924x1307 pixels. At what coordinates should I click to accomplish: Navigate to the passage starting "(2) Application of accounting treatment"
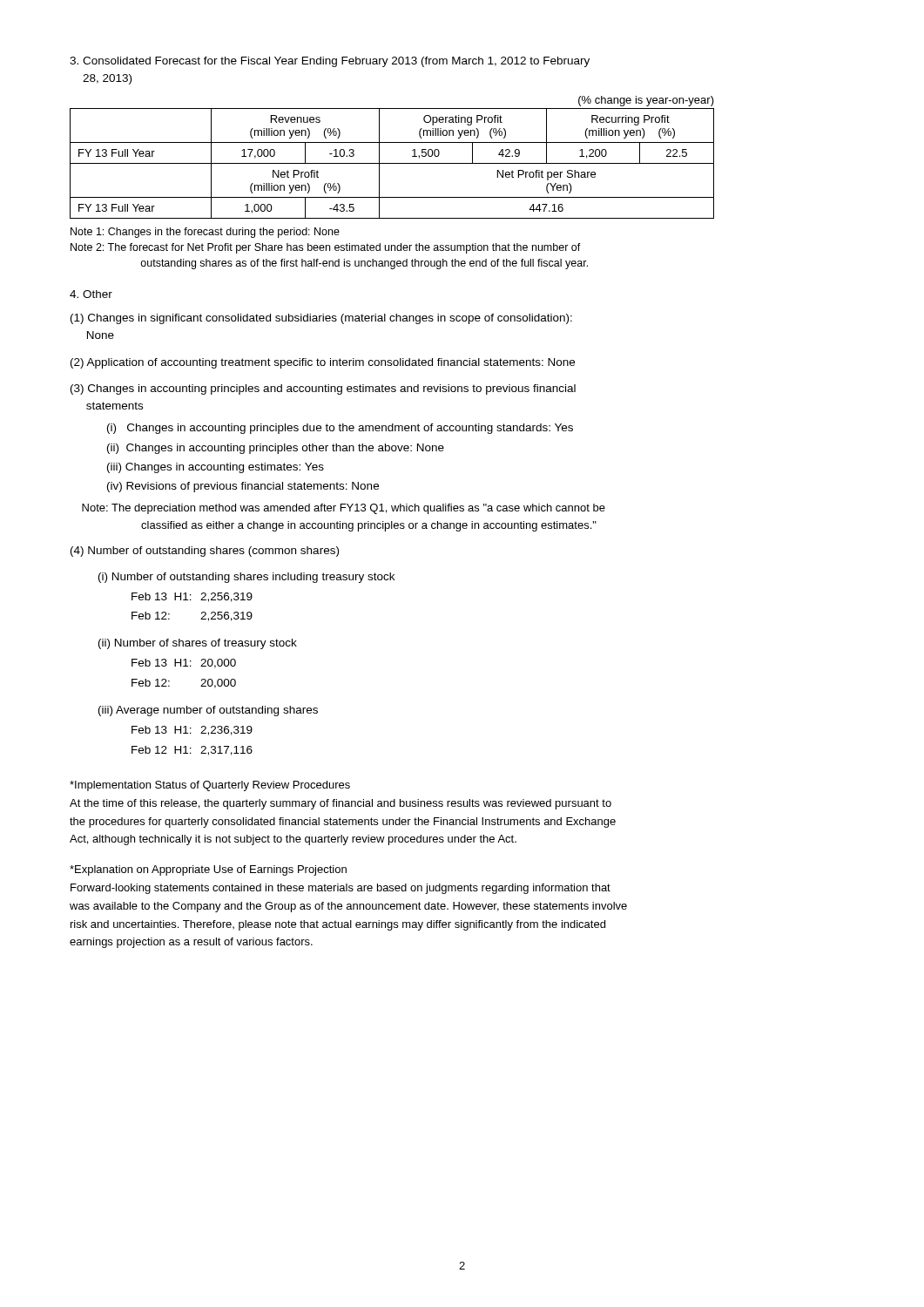(x=323, y=362)
